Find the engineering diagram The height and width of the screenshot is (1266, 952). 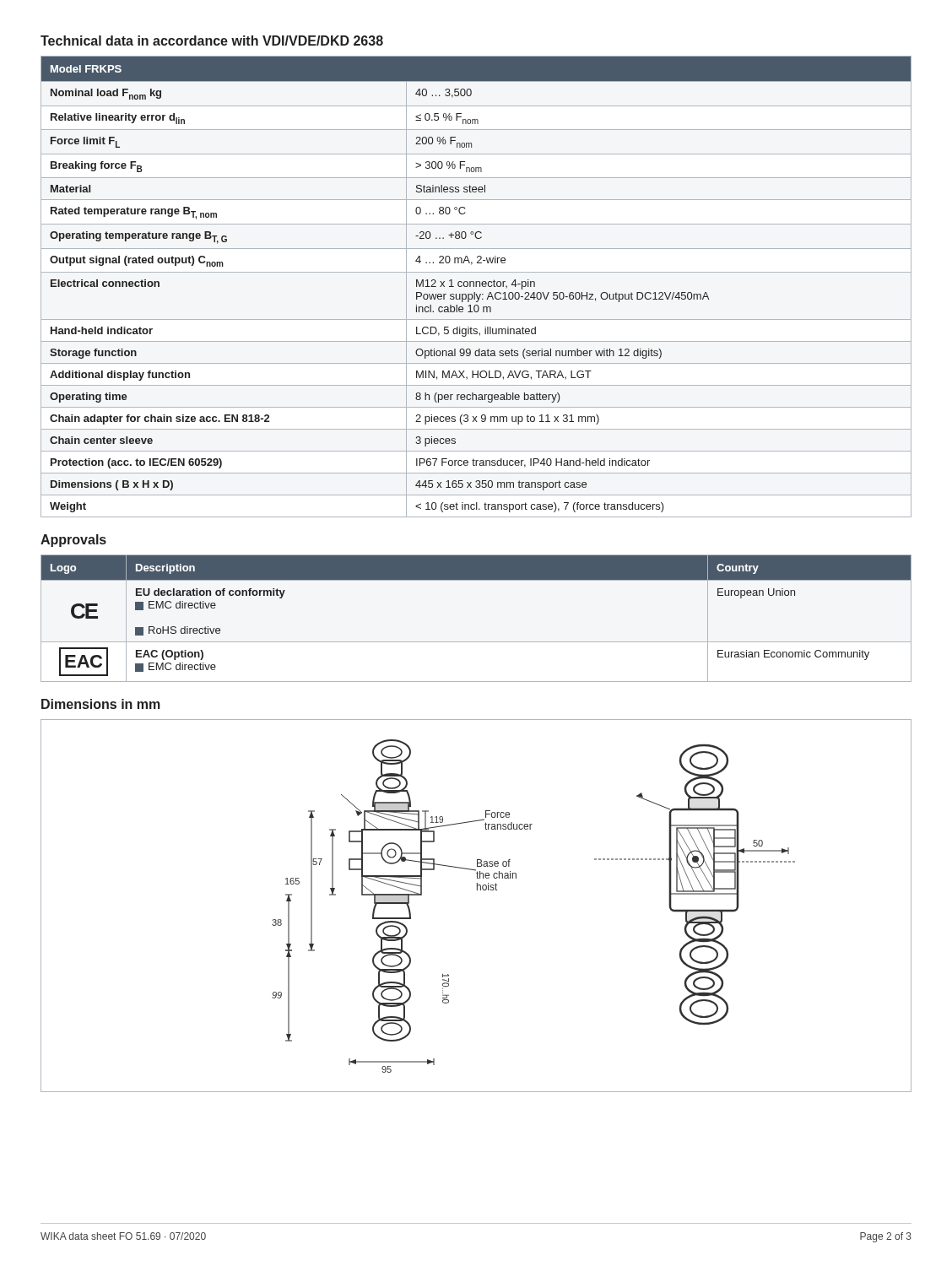pyautogui.click(x=476, y=906)
